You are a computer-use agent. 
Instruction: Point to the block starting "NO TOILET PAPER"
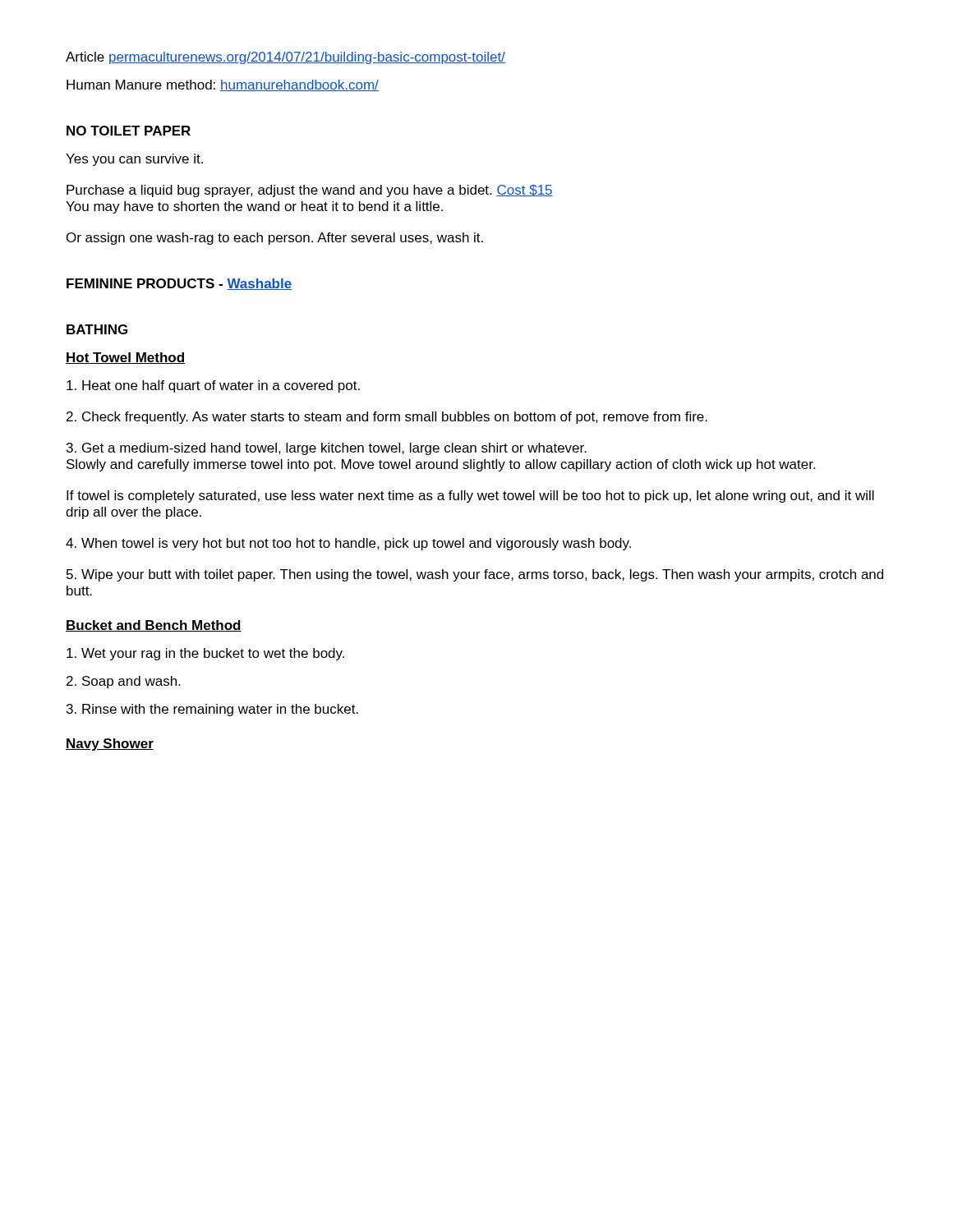(x=128, y=131)
